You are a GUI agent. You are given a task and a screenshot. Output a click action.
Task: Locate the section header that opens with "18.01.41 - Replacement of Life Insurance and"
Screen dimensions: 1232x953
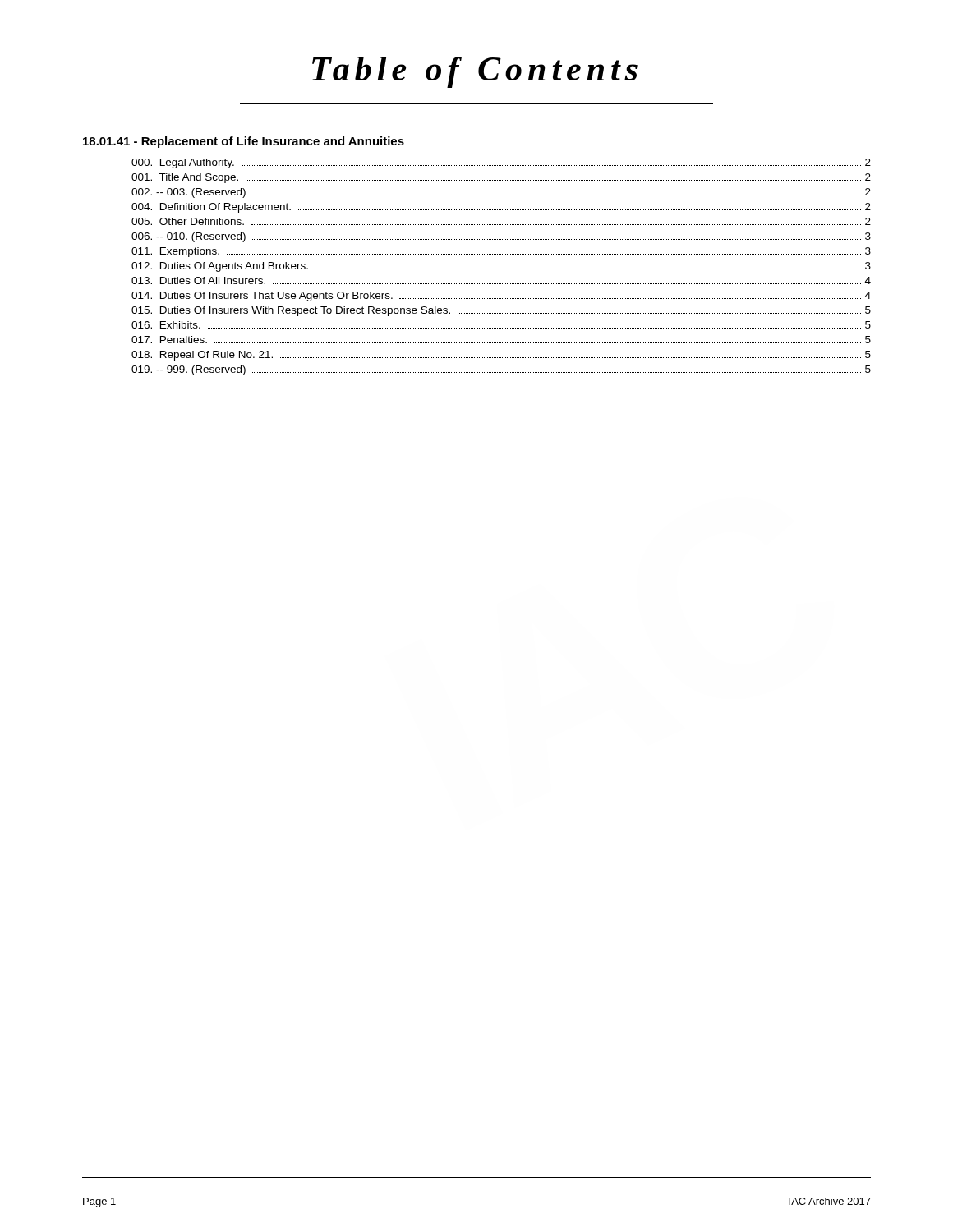243,141
